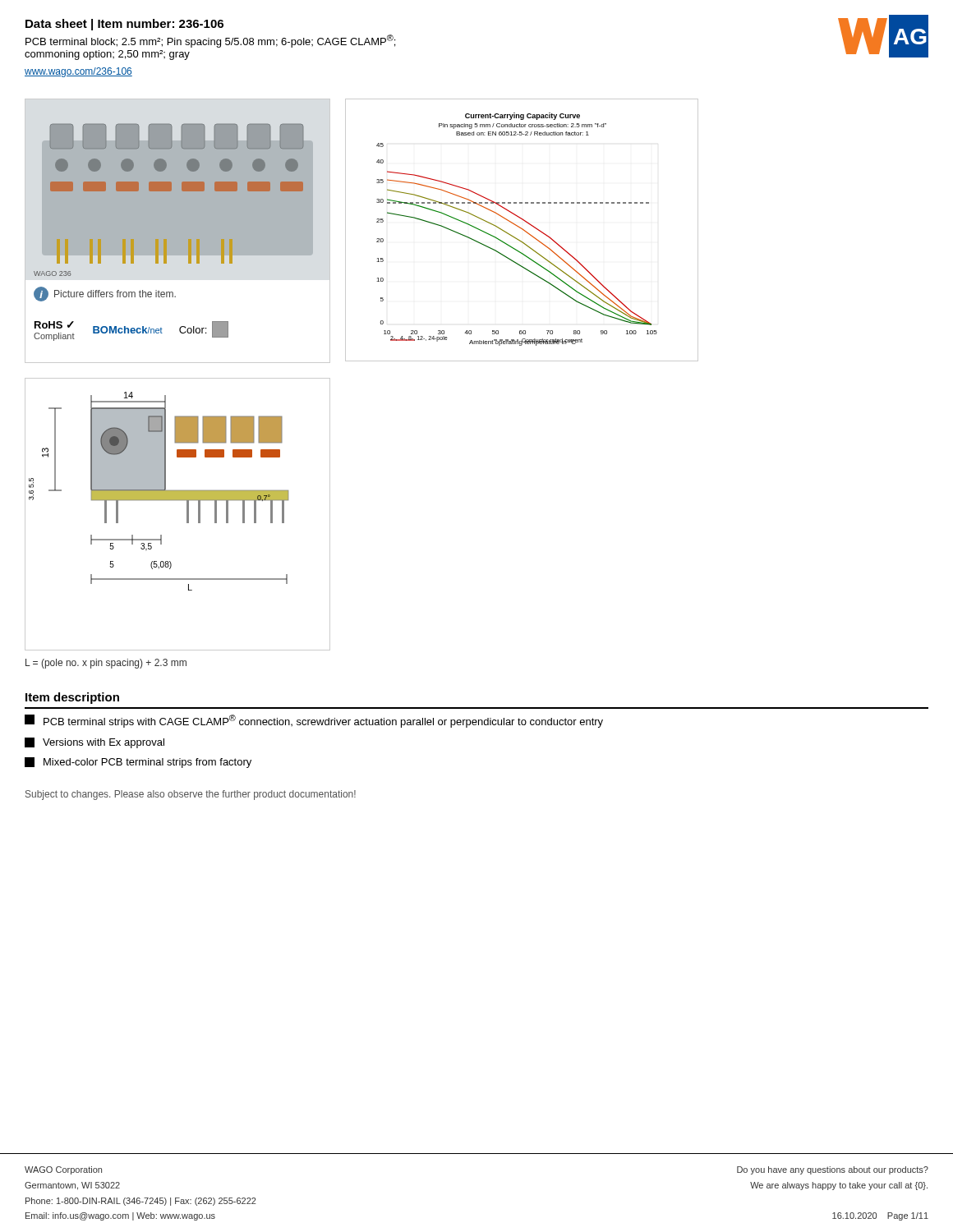
Task: Find the block starting "Subject to changes. Please also observe"
Action: 190,794
